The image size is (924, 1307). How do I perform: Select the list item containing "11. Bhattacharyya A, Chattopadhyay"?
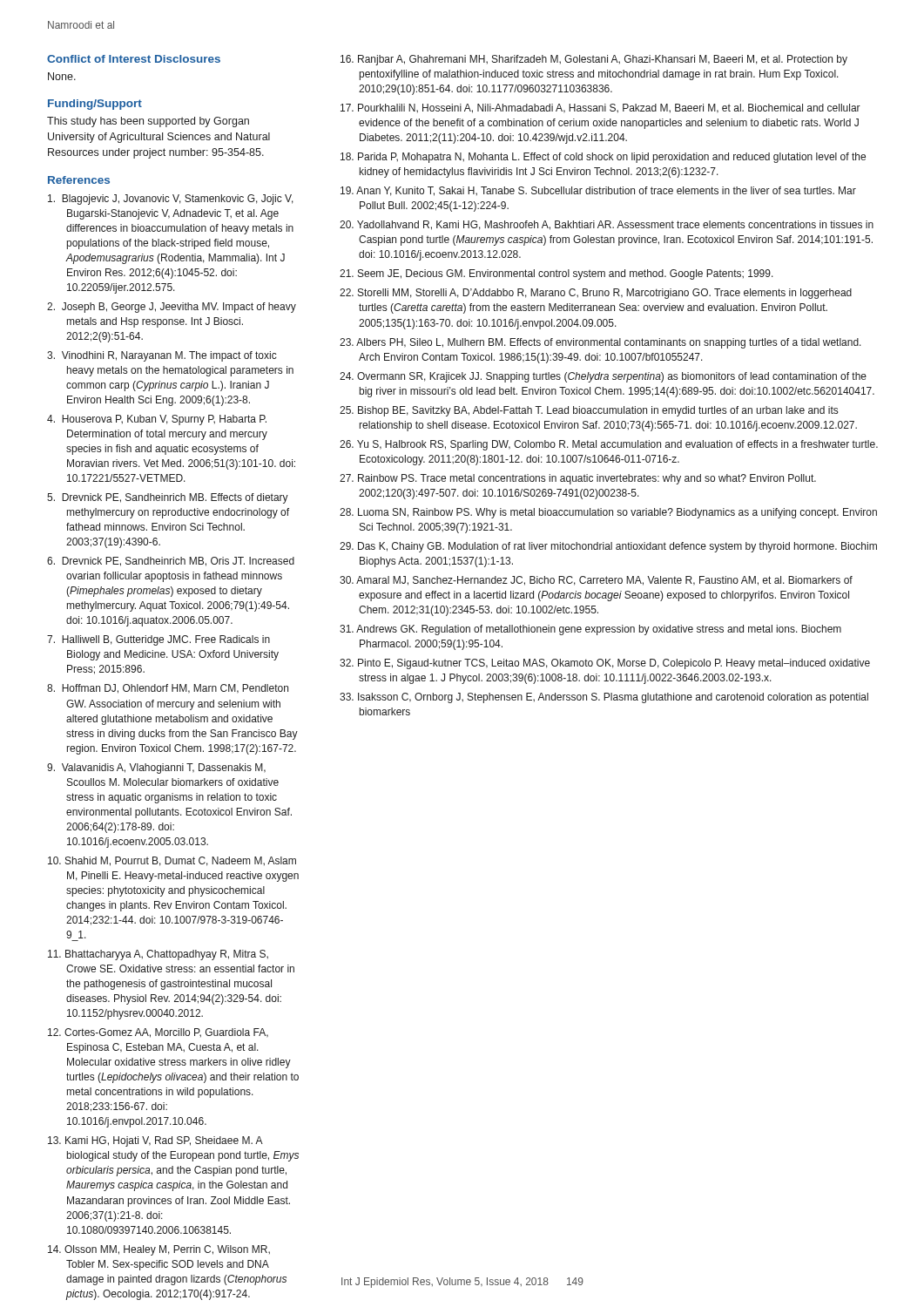coord(171,984)
